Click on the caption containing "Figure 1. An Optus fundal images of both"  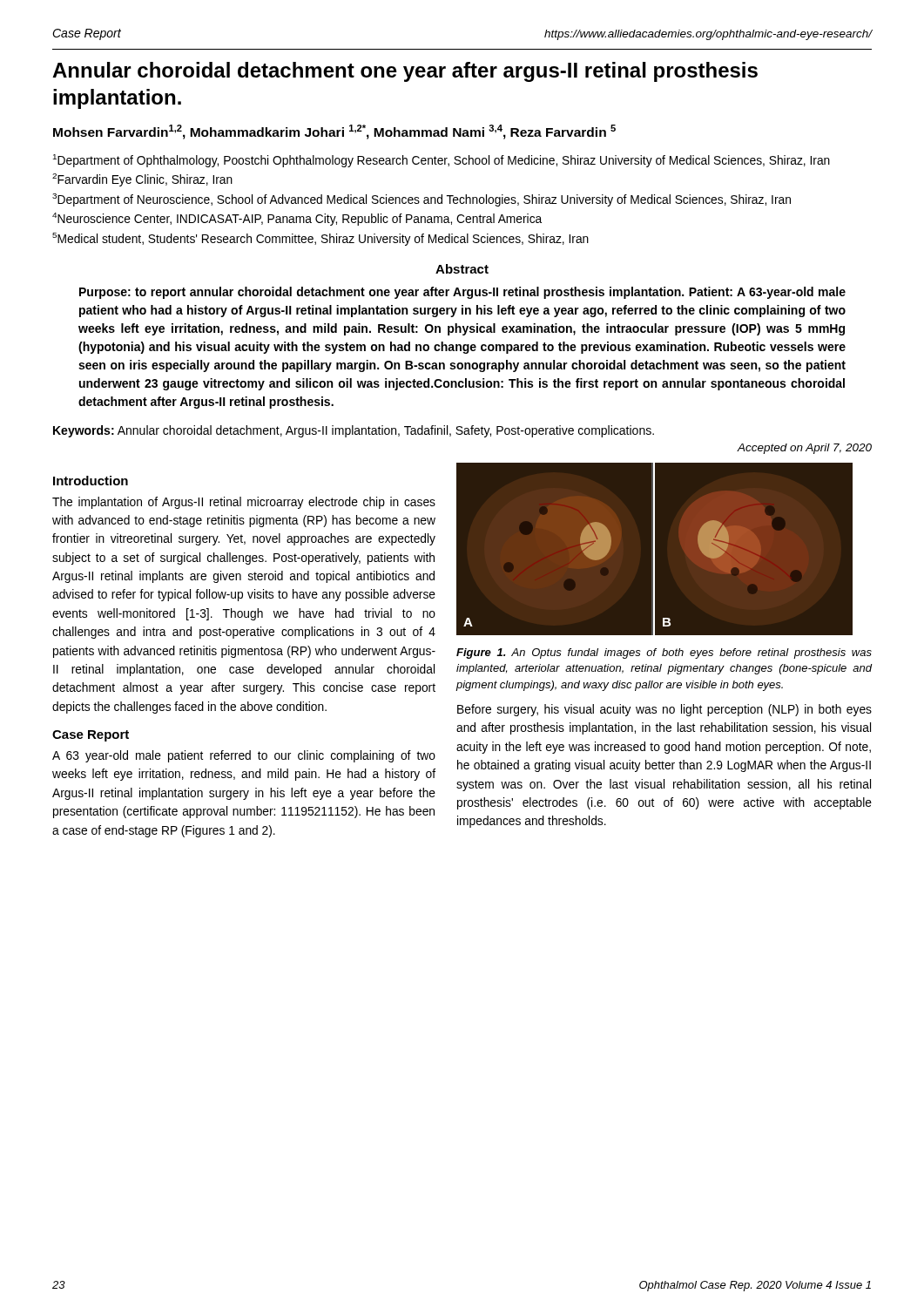point(664,668)
